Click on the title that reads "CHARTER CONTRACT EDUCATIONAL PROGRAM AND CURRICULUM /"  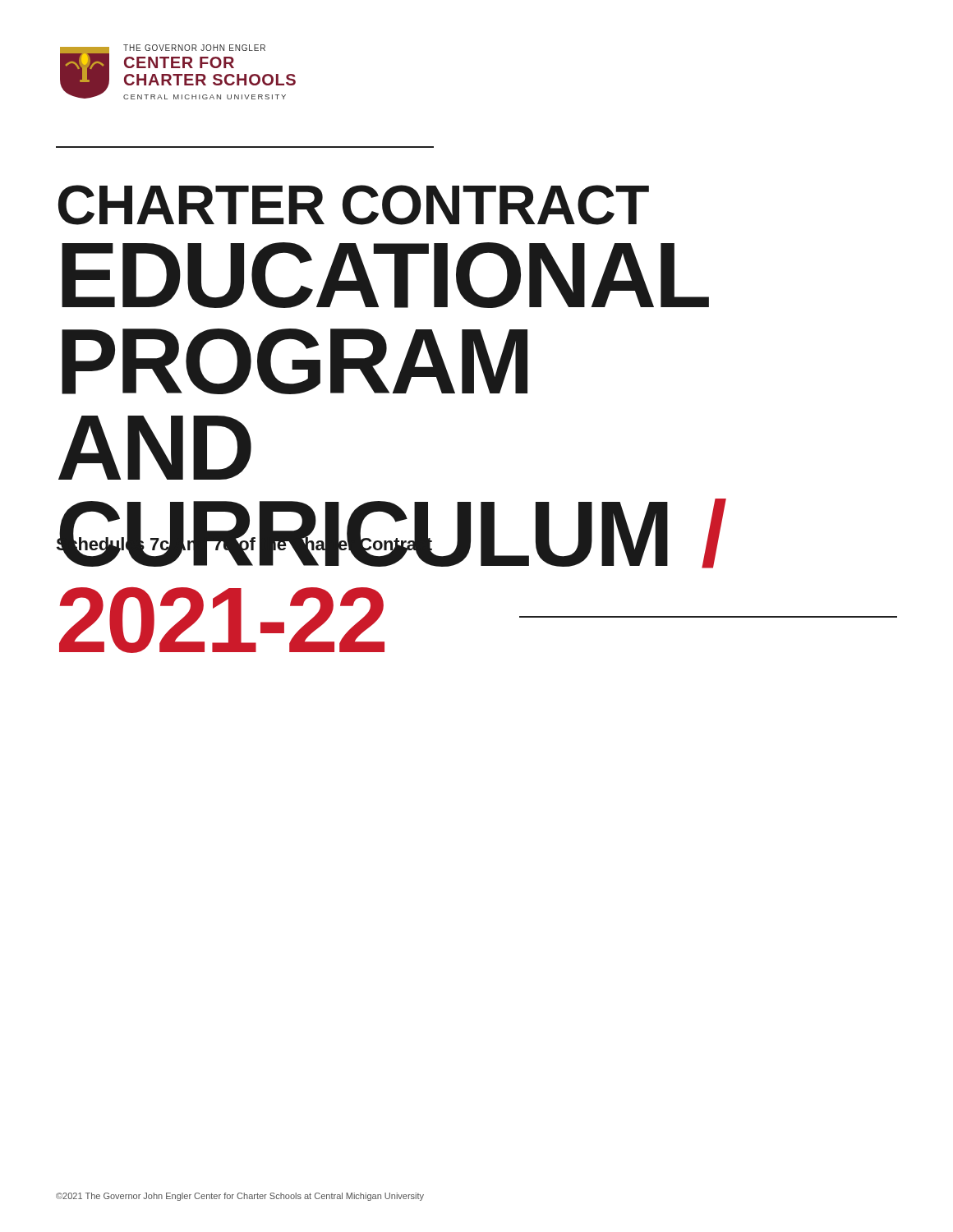476,420
